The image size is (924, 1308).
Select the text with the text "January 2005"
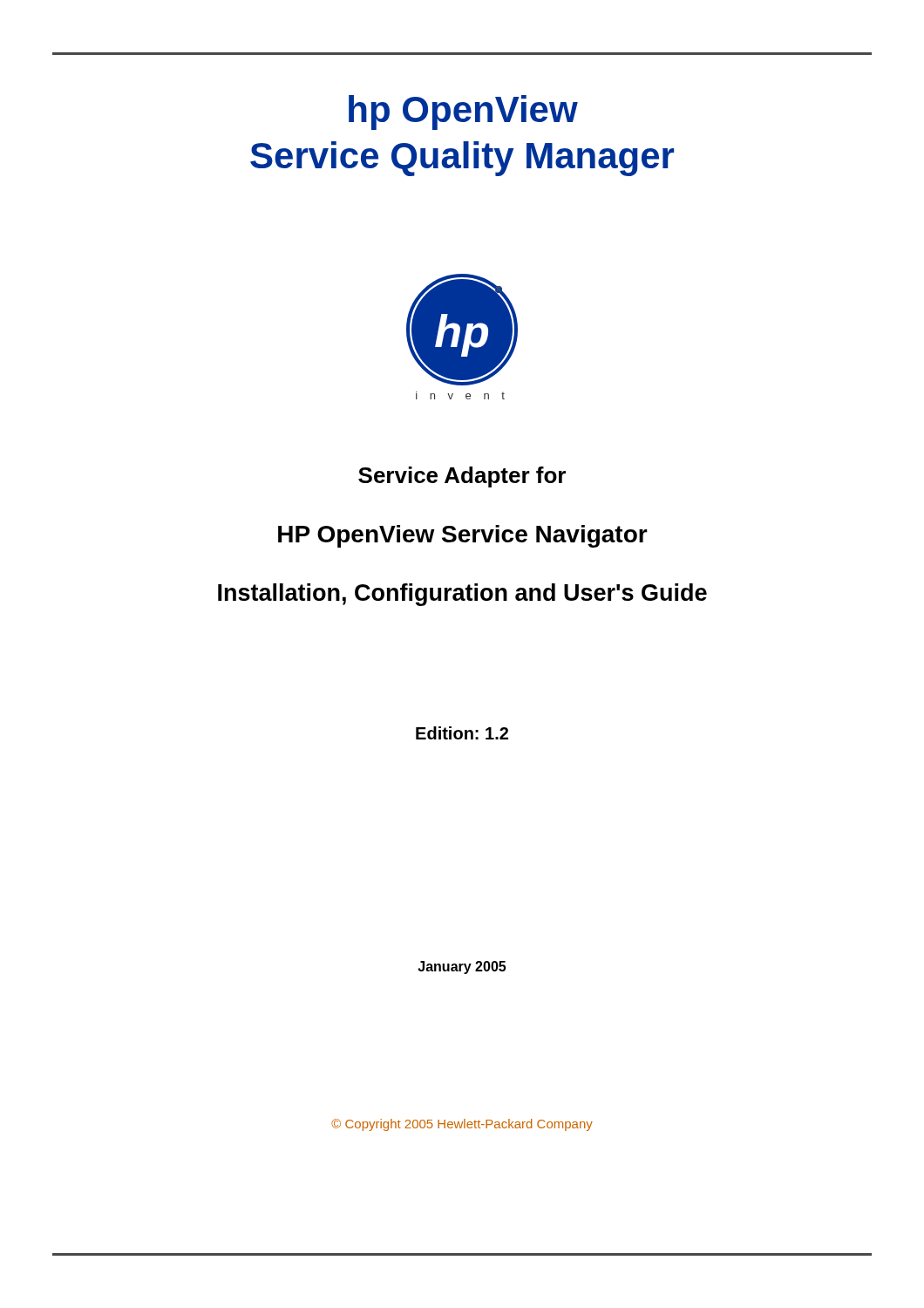click(462, 967)
